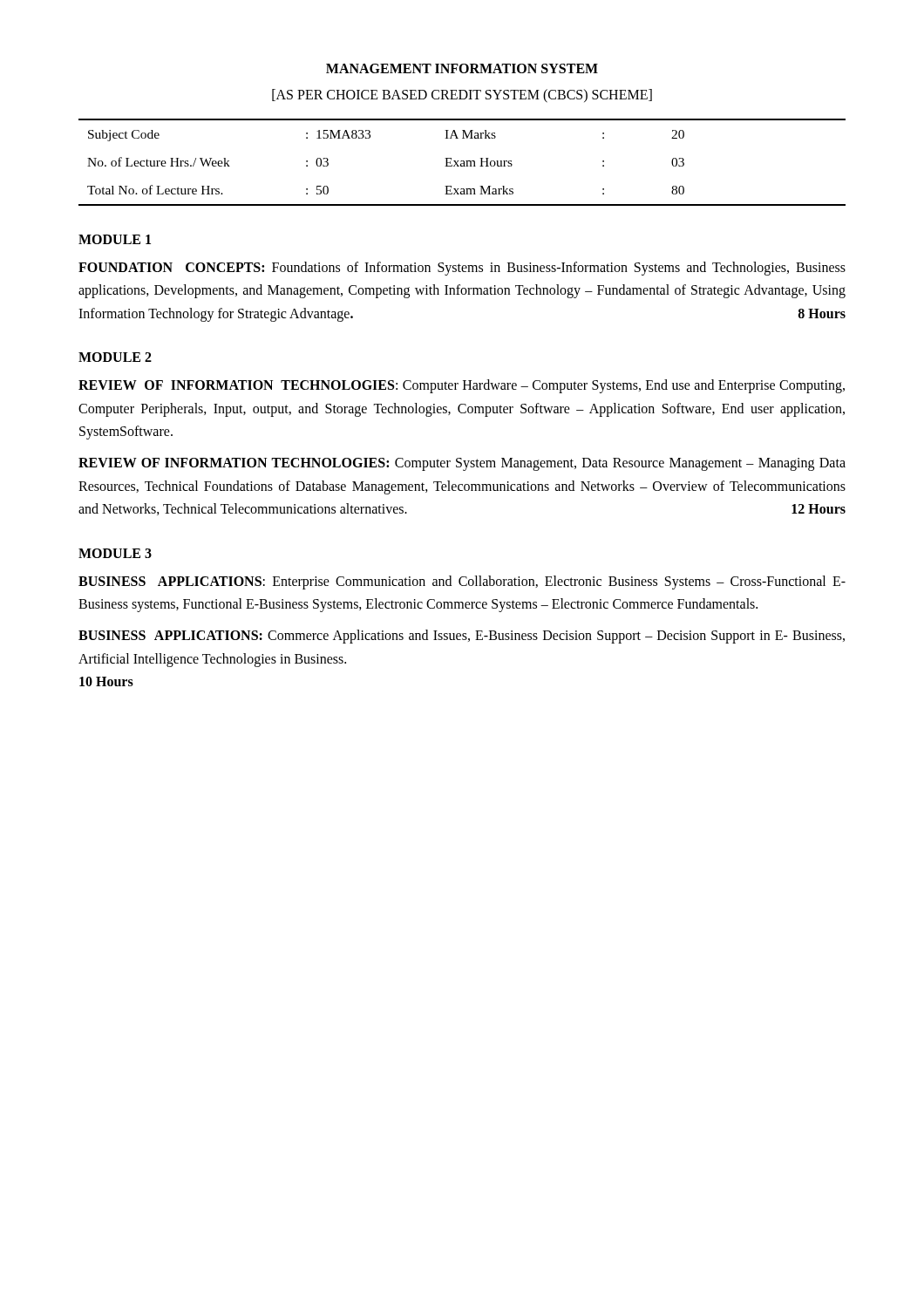The height and width of the screenshot is (1308, 924).
Task: Select the table that reads "Exam Marks"
Action: (462, 162)
